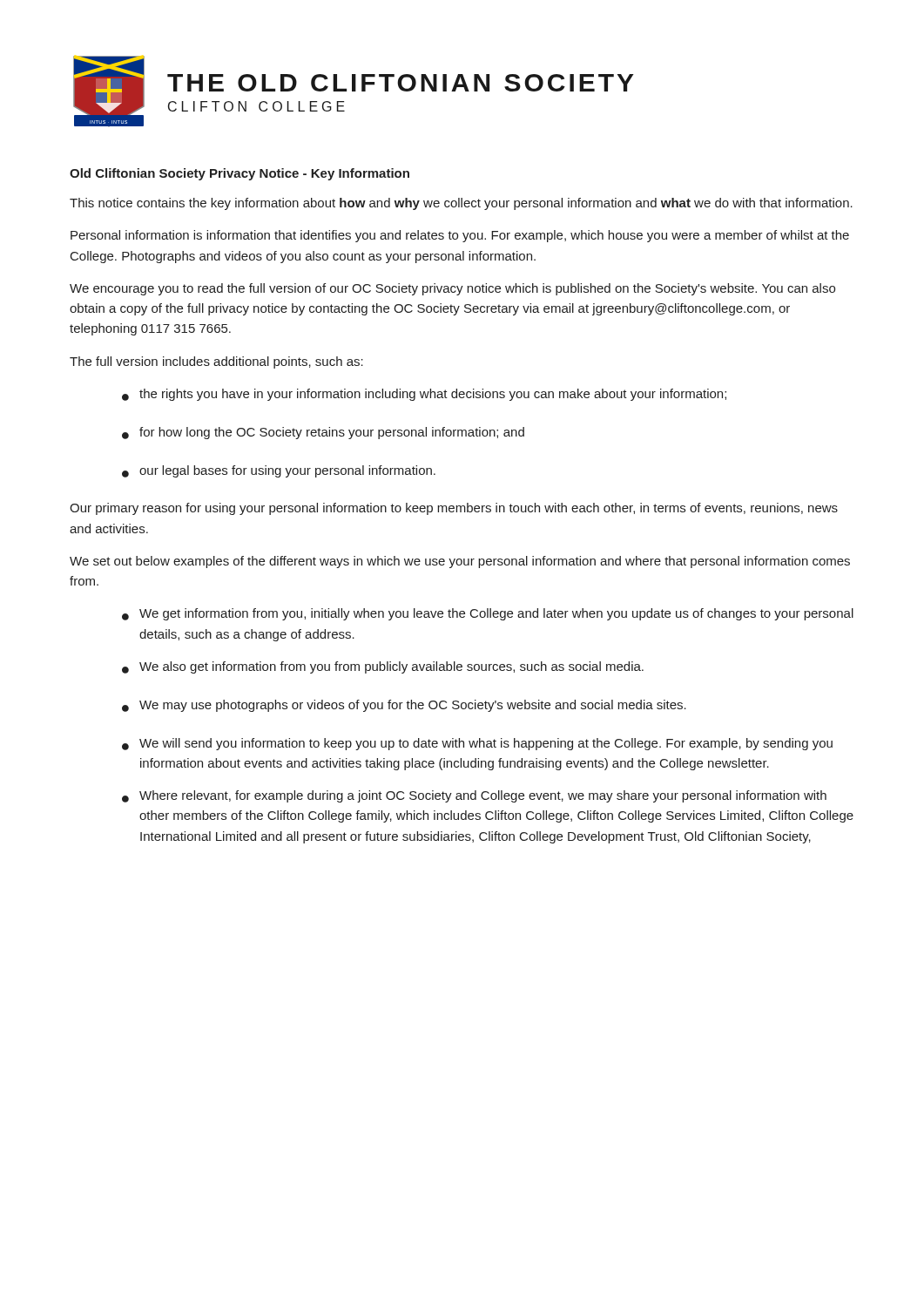Find "Old Cliftonian Society Privacy Notice - Key Information" on this page
This screenshot has width=924, height=1307.
(x=240, y=173)
